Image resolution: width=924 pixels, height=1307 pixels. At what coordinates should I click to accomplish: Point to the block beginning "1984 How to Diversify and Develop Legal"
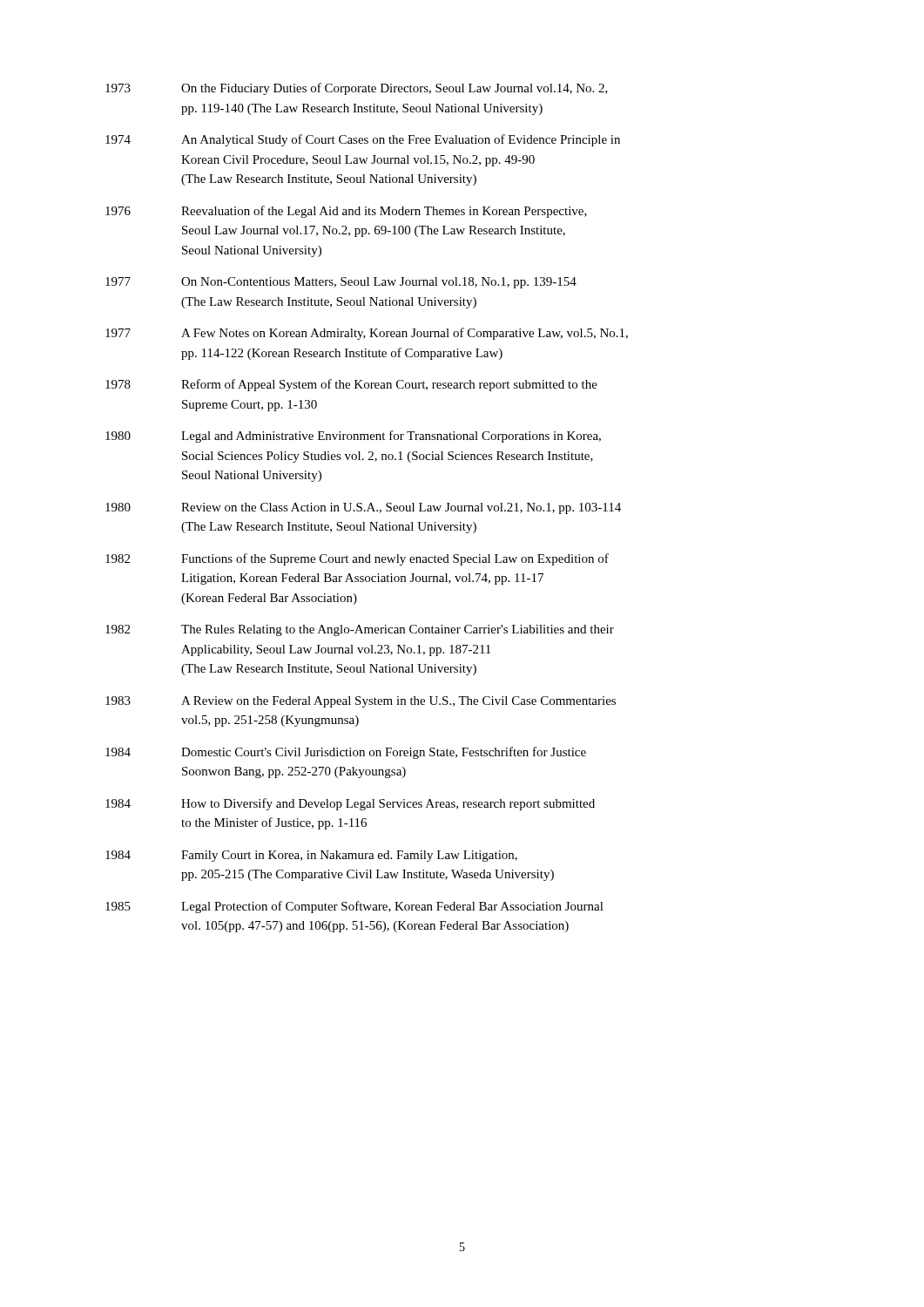pos(462,813)
